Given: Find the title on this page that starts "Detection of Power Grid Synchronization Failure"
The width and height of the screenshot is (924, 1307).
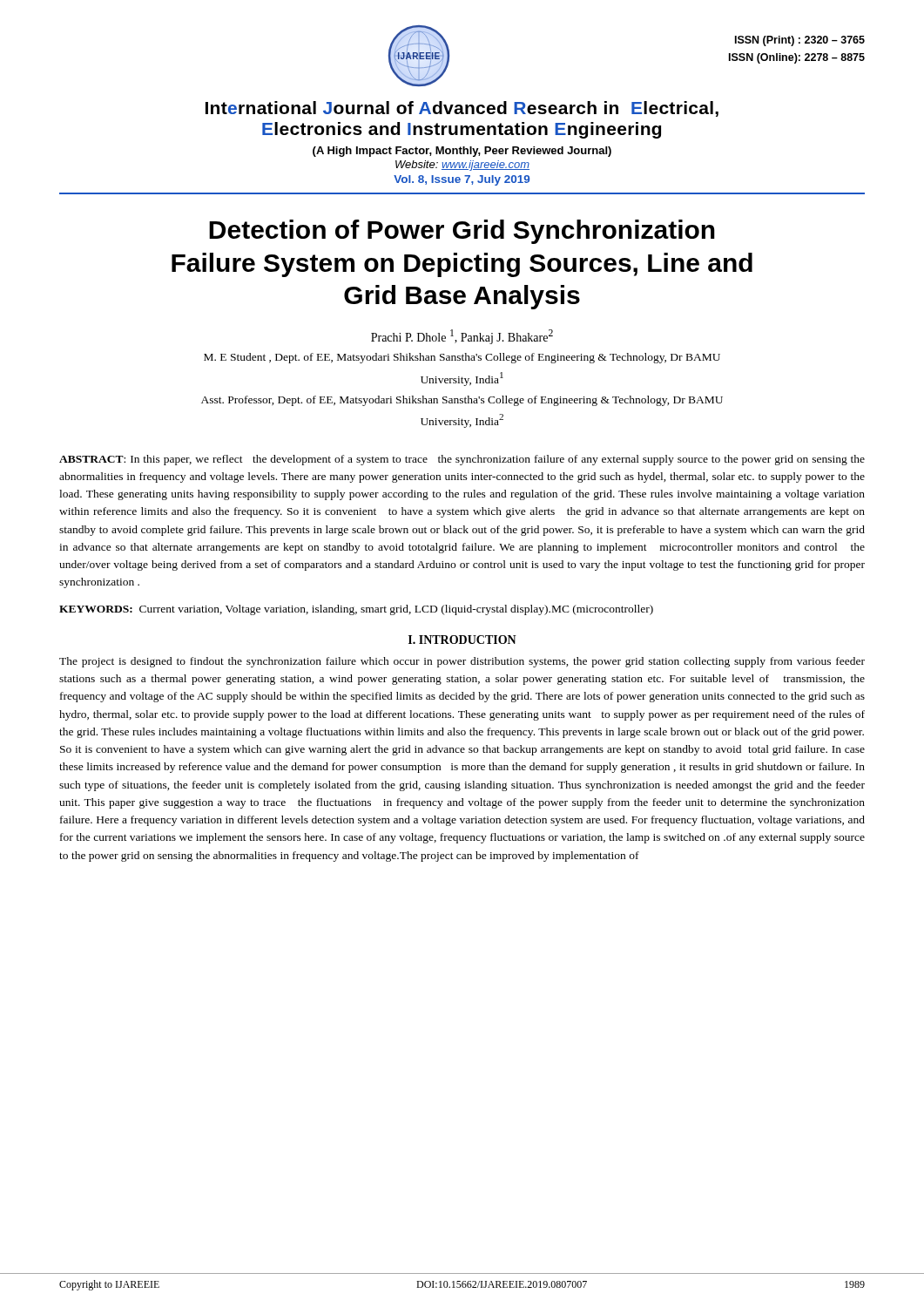Looking at the screenshot, I should pyautogui.click(x=462, y=262).
